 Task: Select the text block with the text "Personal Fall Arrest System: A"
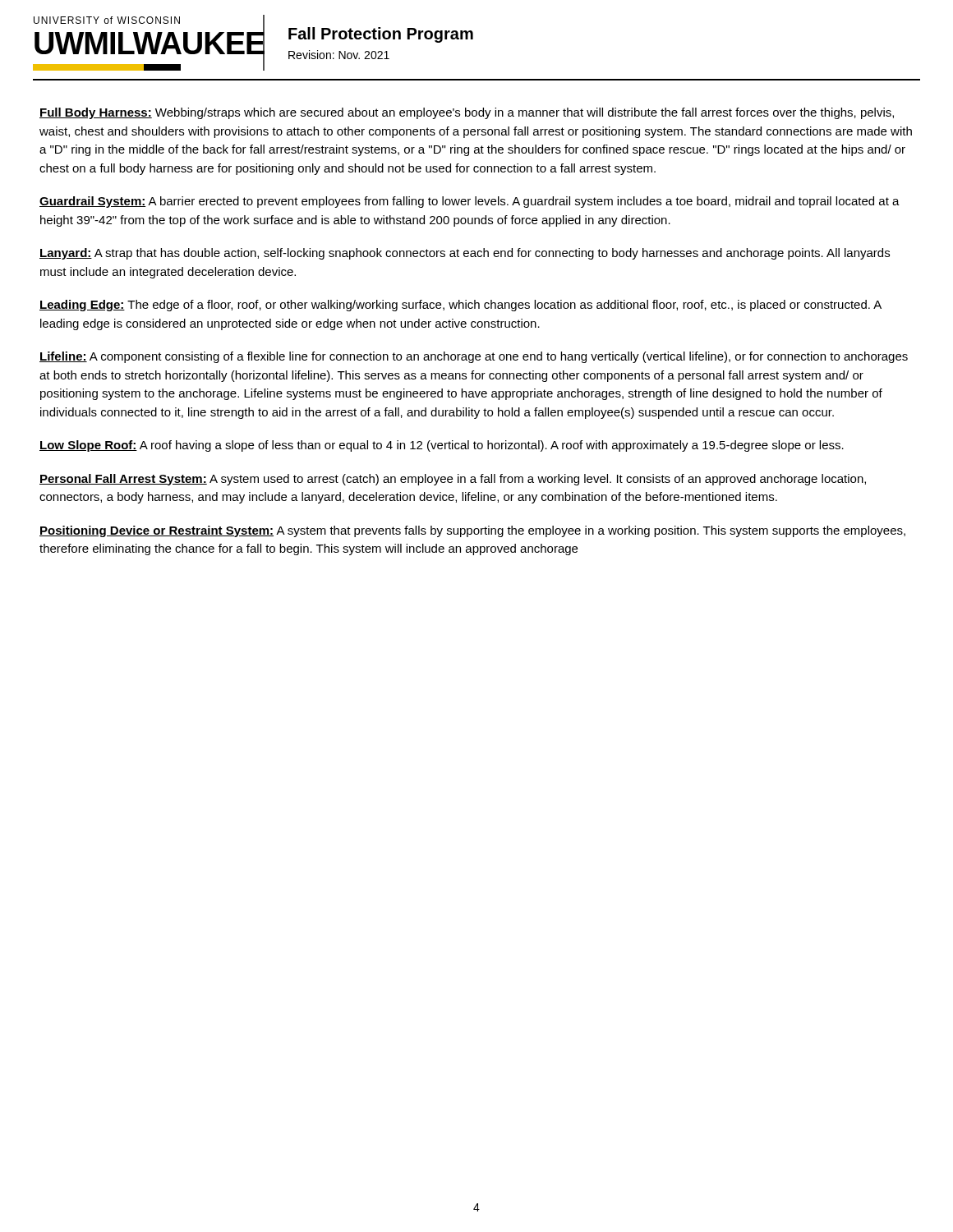[476, 488]
